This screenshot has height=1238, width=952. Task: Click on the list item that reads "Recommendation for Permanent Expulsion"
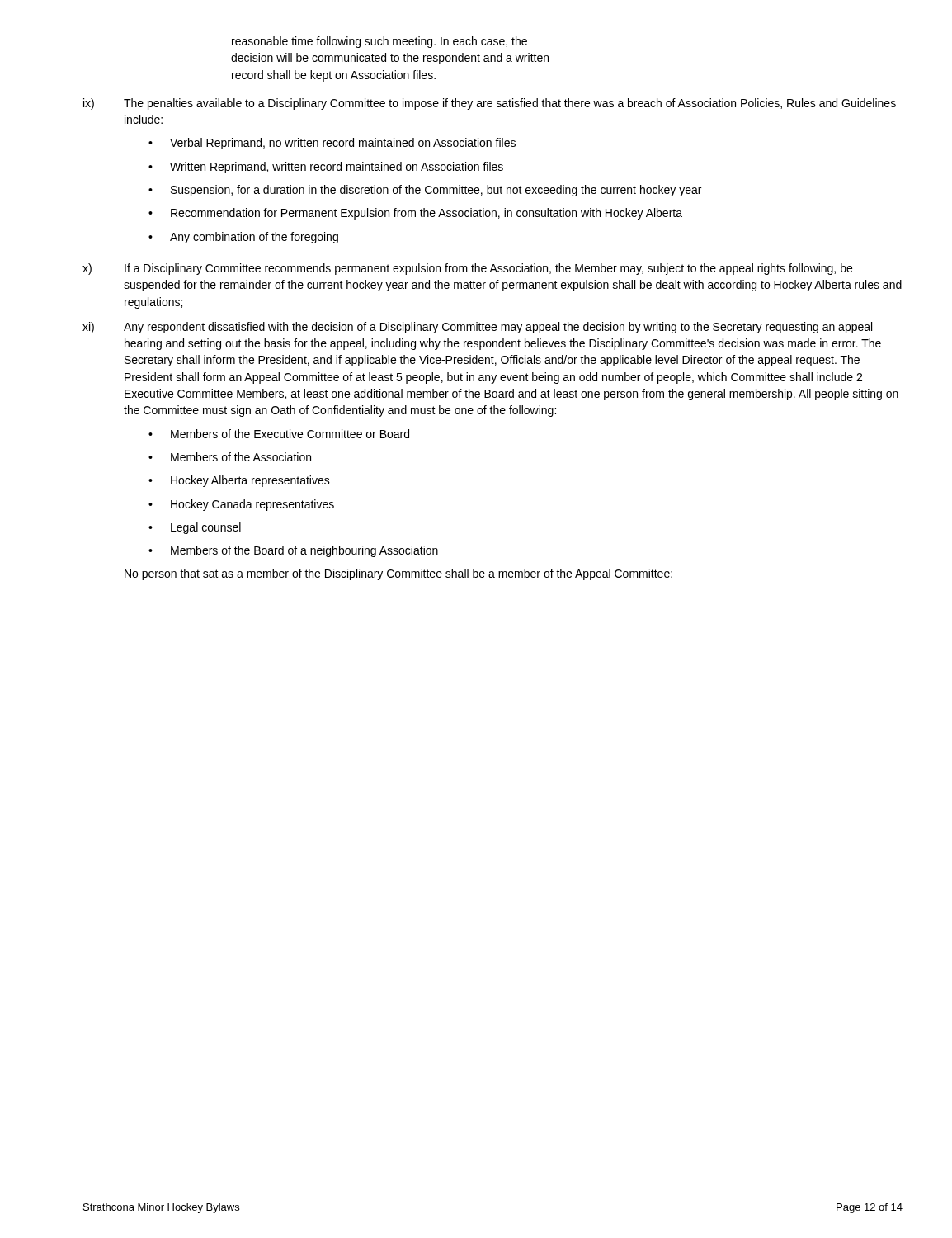coord(426,213)
